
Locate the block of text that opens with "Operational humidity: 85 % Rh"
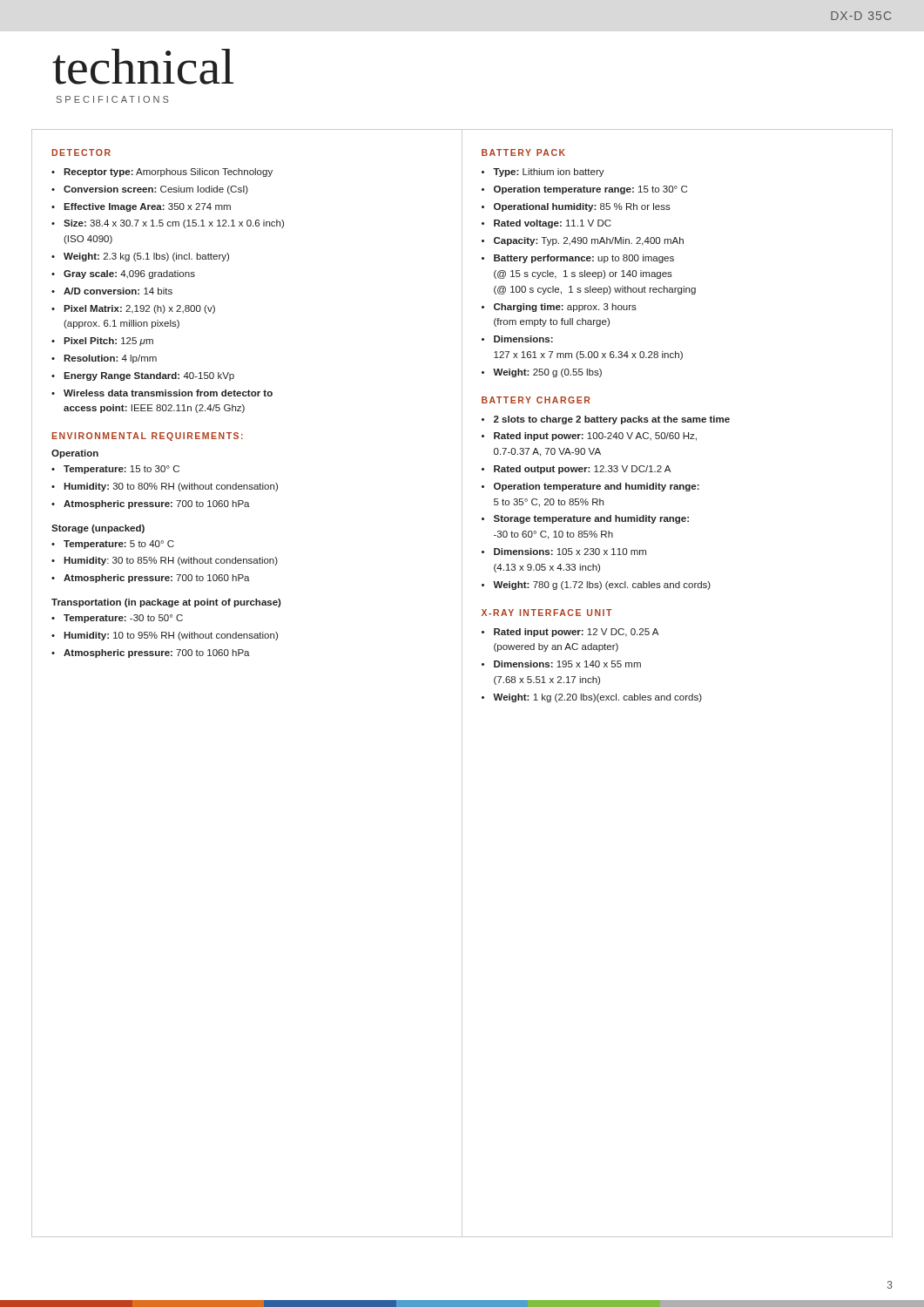[582, 206]
